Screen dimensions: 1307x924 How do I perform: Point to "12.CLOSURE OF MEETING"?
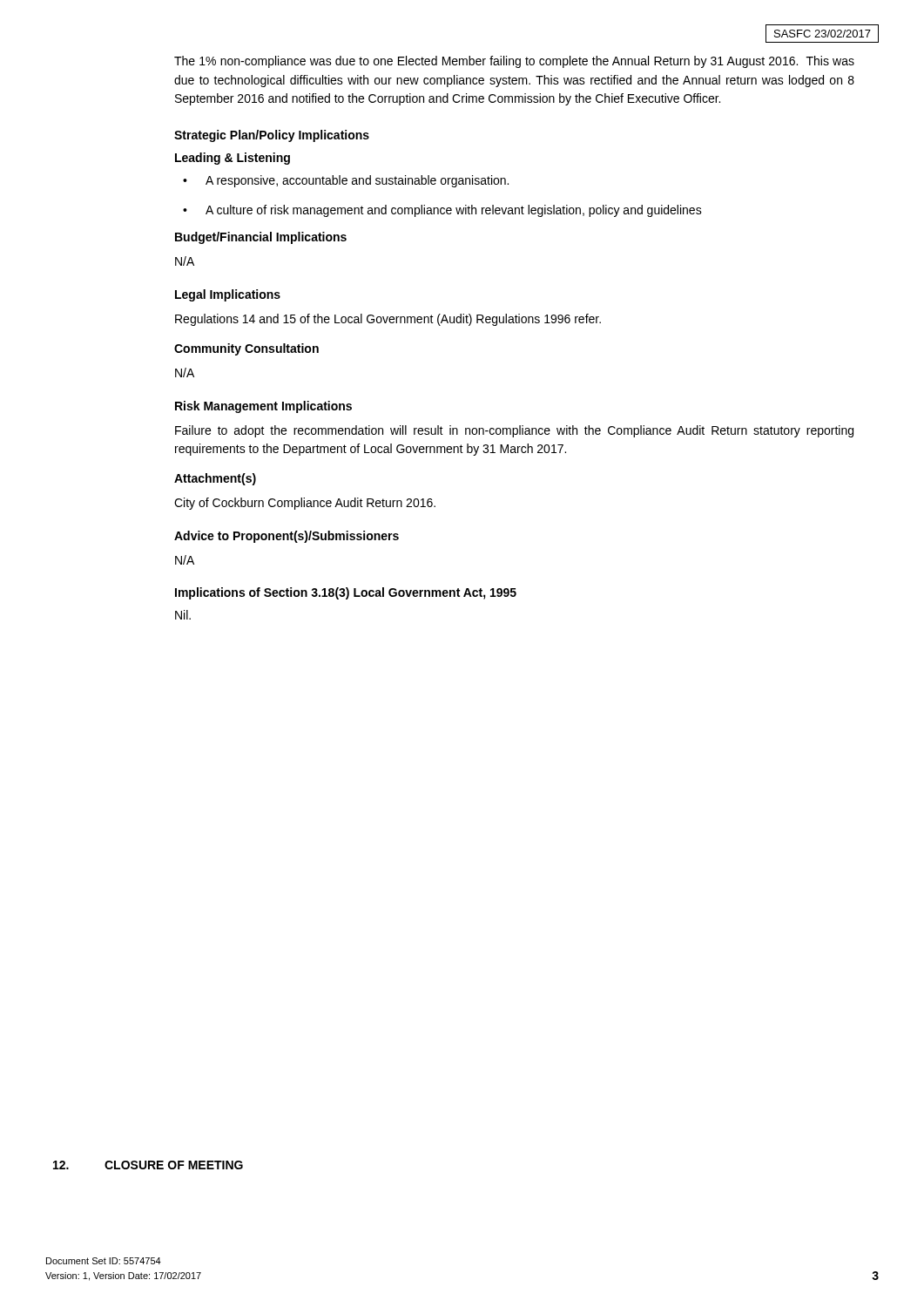coord(148,1165)
